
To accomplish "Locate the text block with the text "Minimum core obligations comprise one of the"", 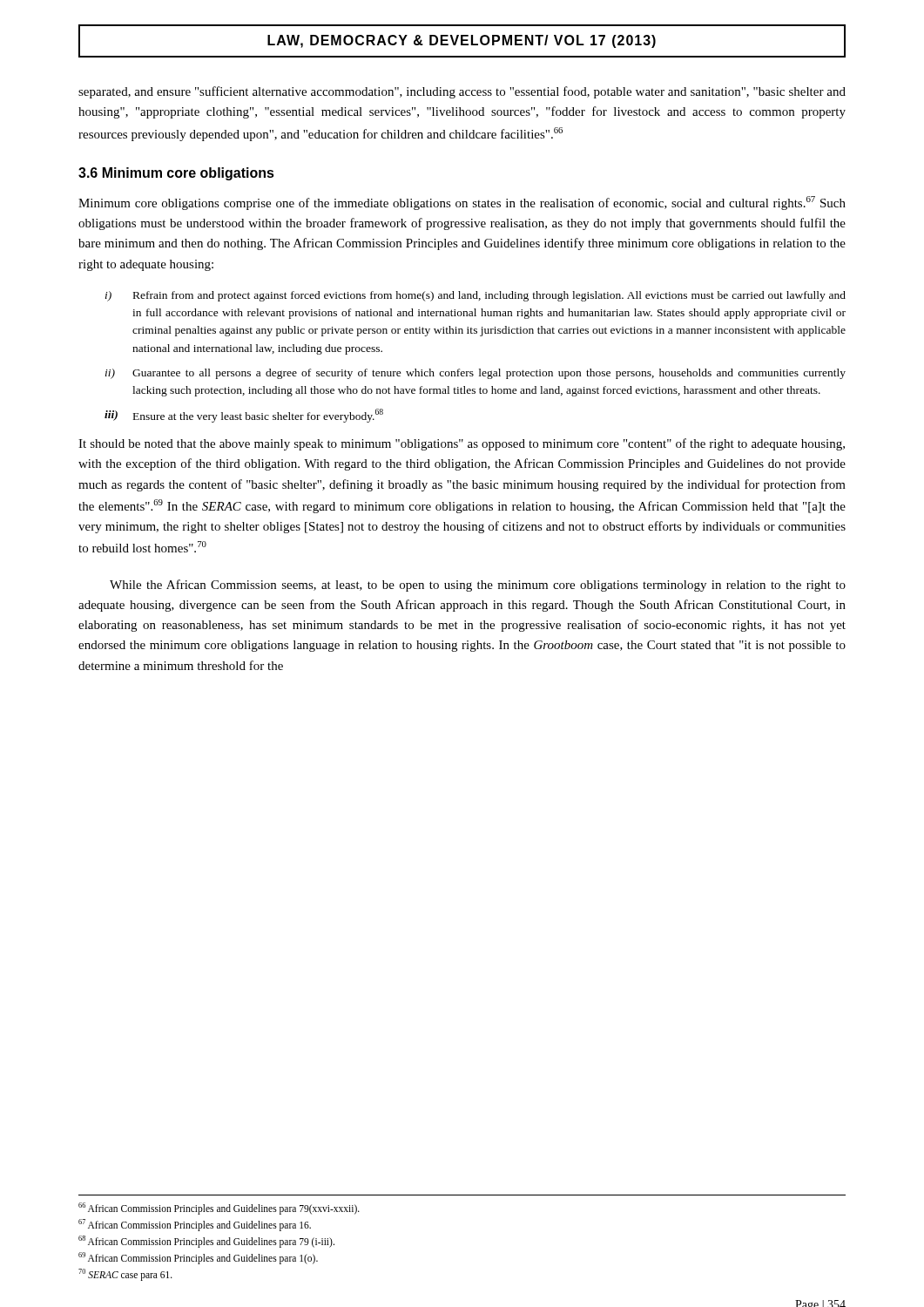I will [x=462, y=232].
